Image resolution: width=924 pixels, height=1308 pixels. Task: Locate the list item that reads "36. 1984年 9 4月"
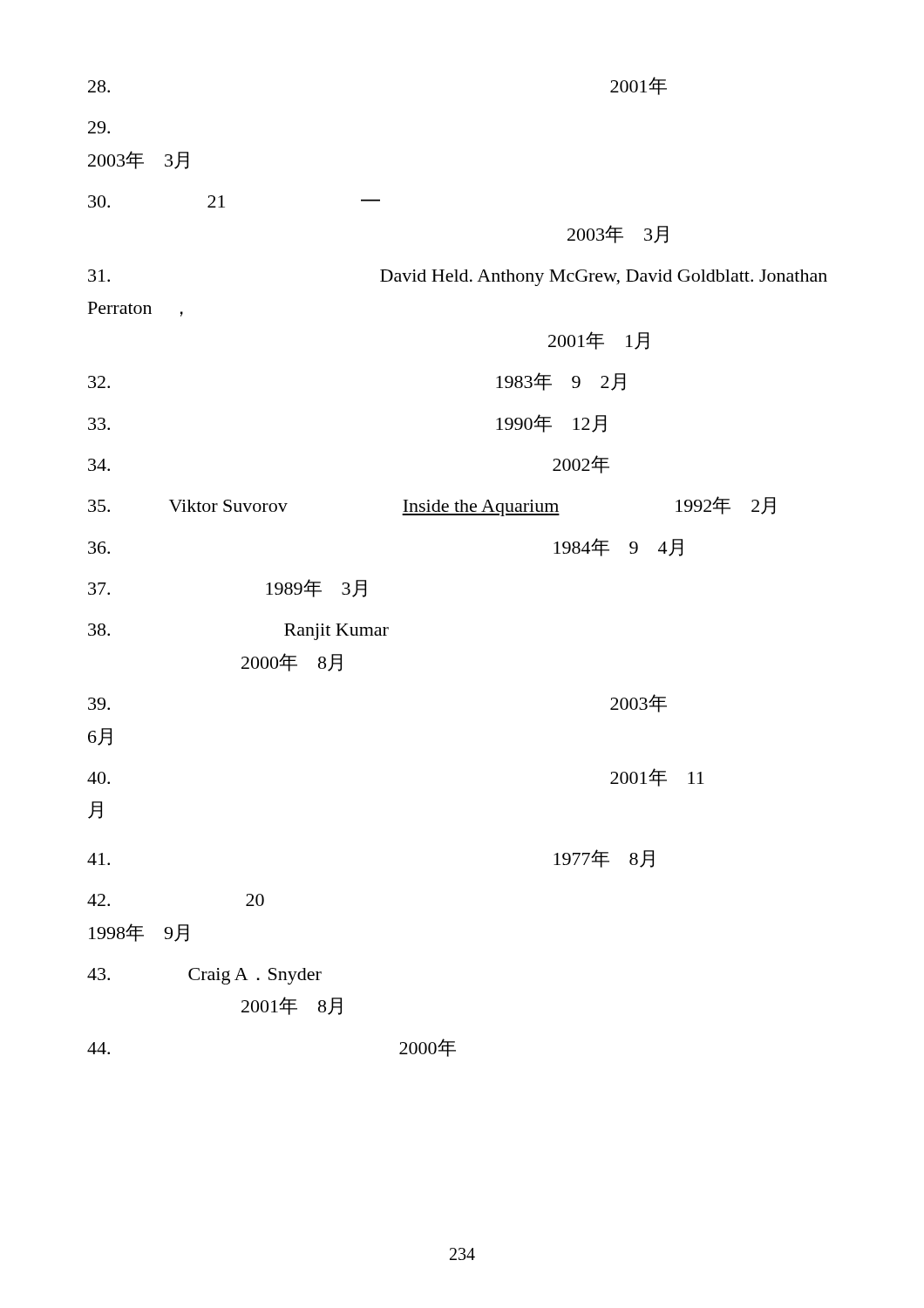point(102,546)
